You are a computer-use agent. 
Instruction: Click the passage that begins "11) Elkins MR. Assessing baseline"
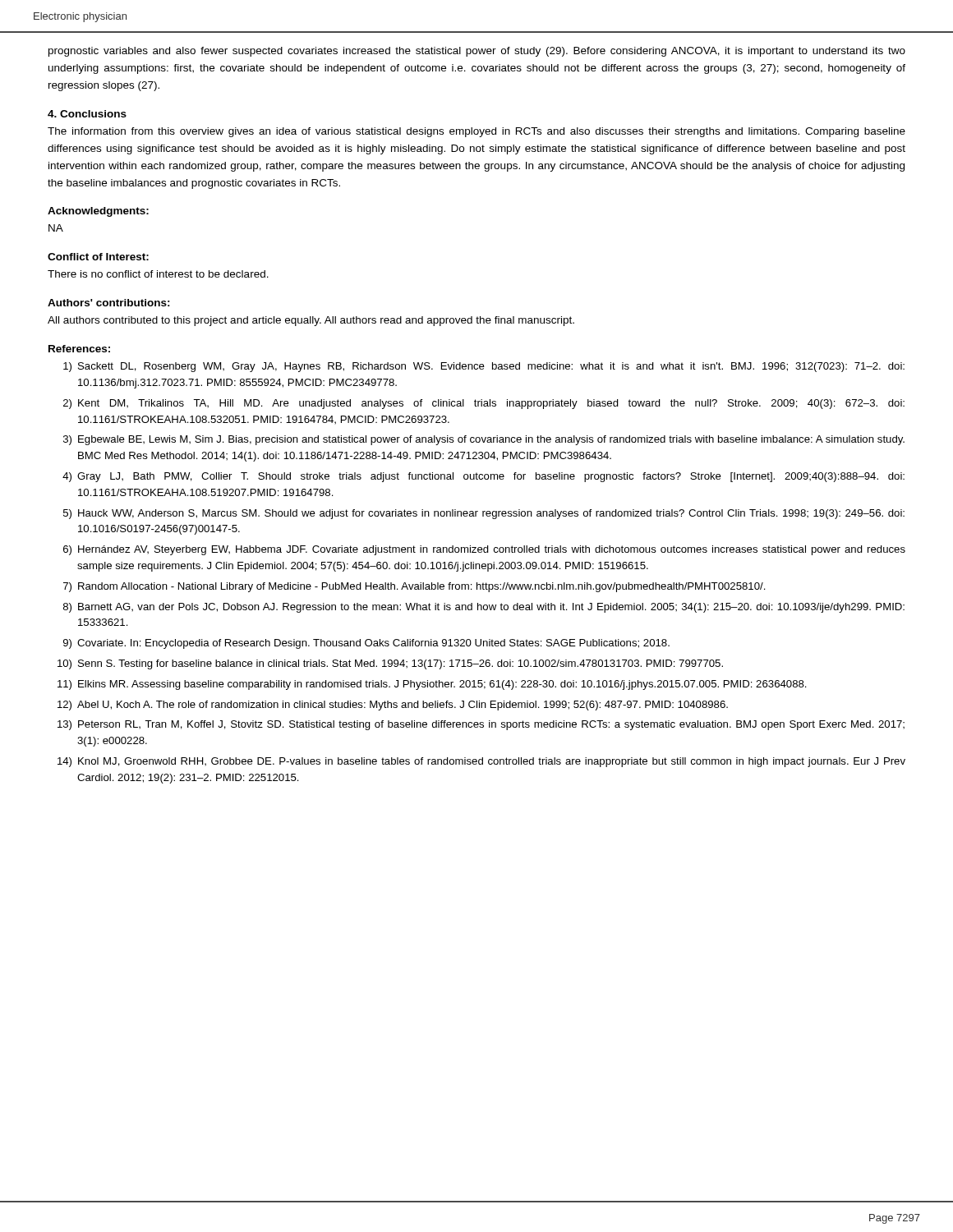pos(476,684)
